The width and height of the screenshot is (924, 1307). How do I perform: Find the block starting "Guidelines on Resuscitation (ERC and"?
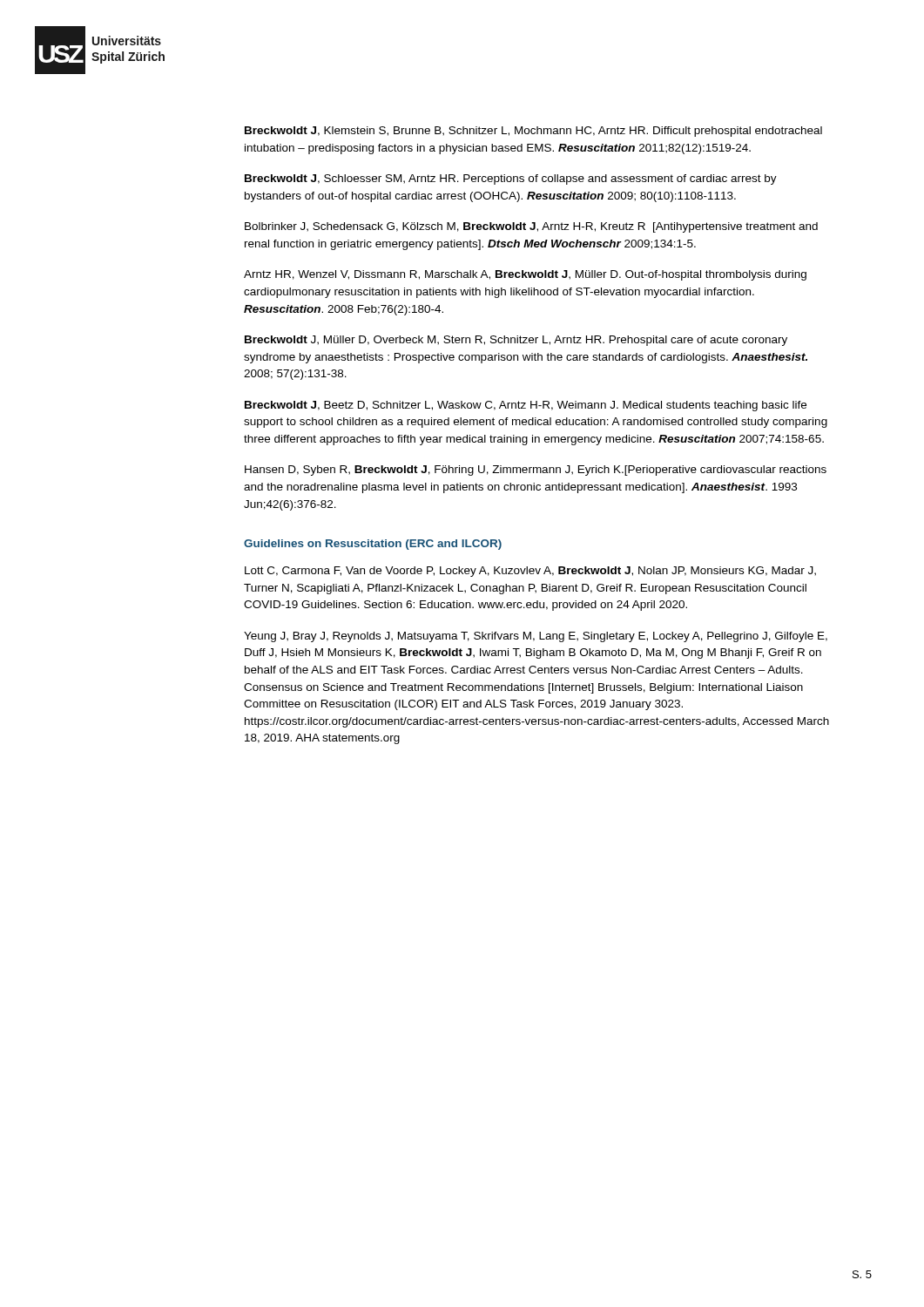tap(373, 543)
